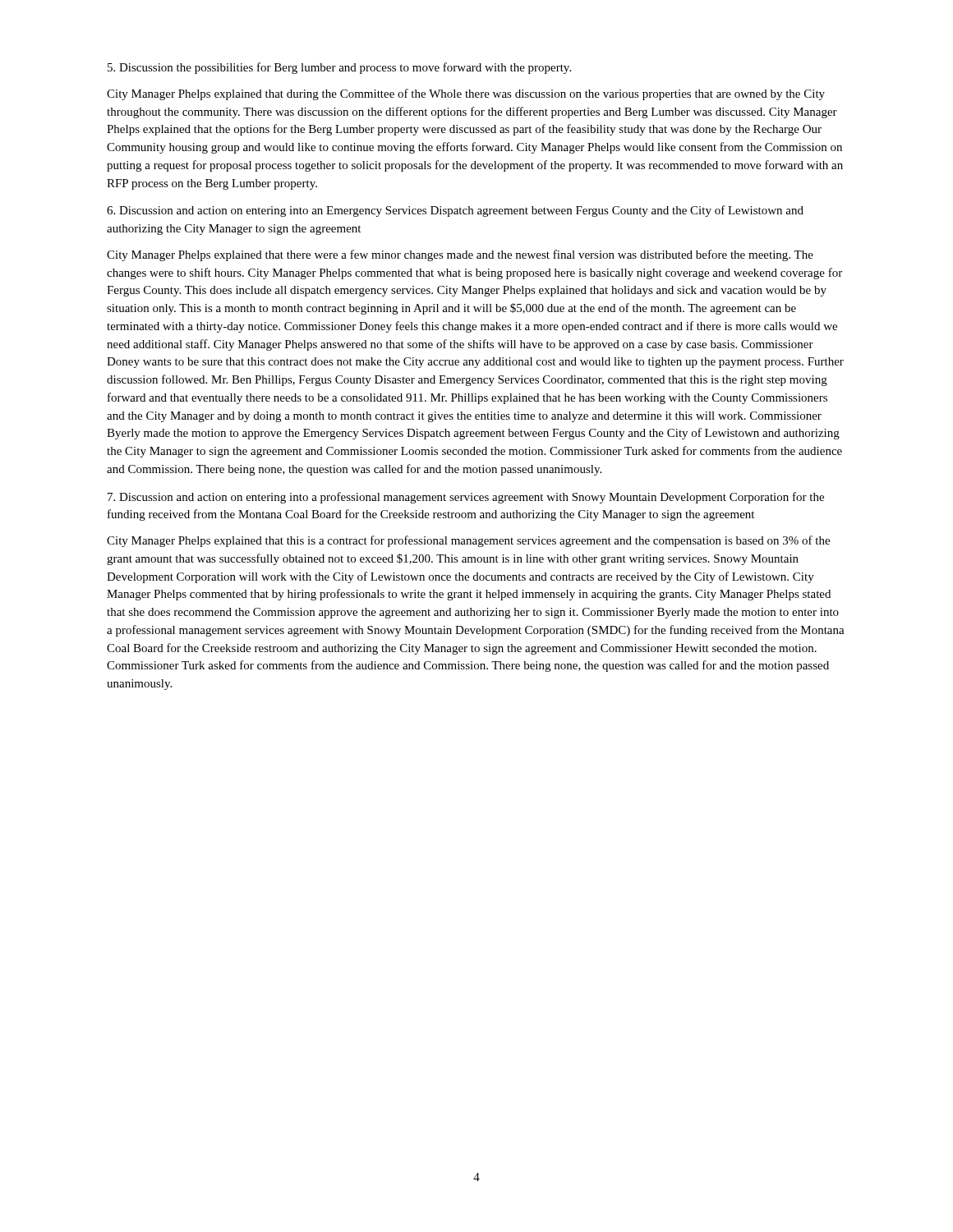Select the list item that reads "5. Discussion the possibilities for Berg lumber and"
953x1232 pixels.
coord(339,67)
